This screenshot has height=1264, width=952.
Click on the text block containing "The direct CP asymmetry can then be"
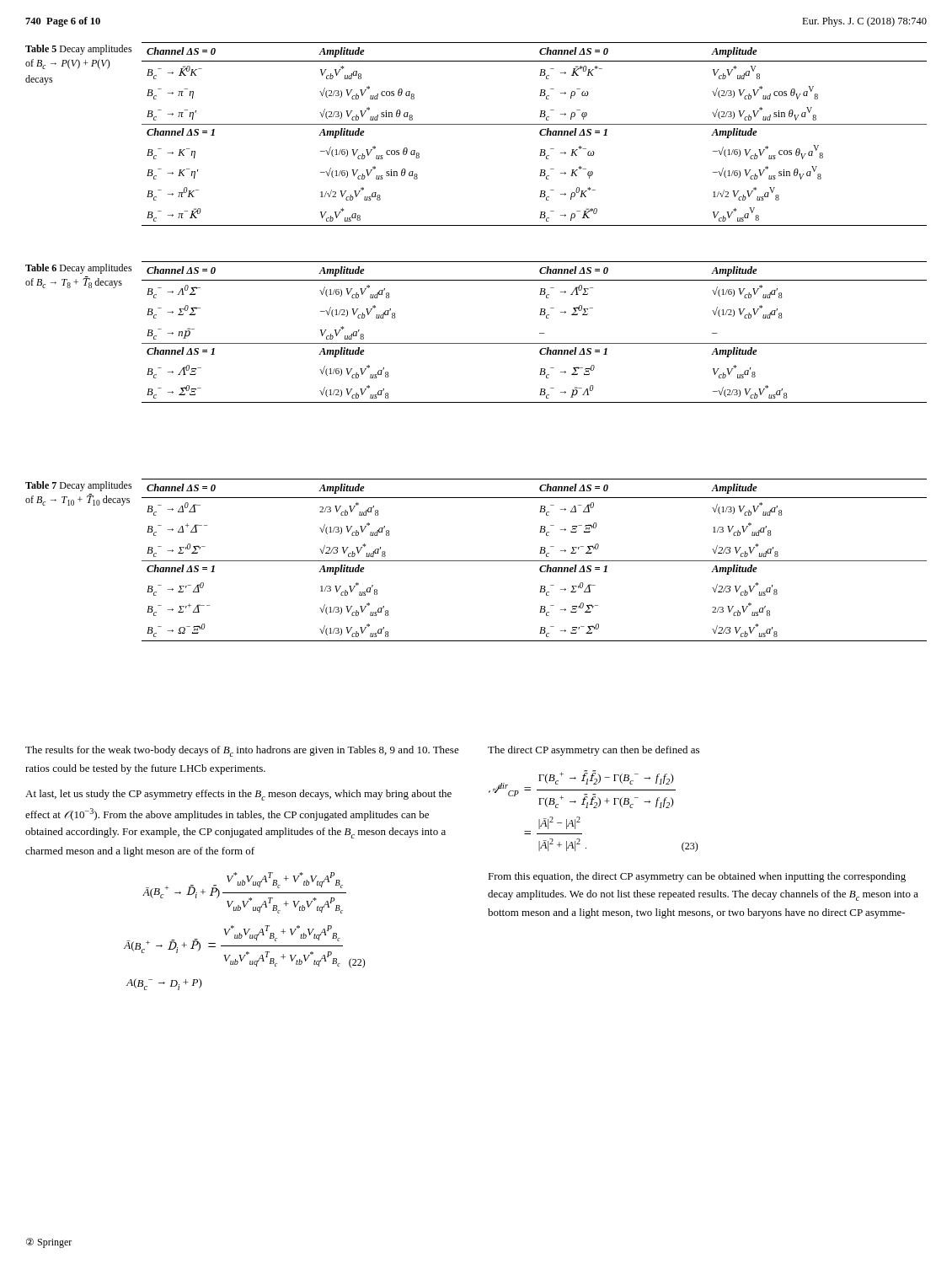(x=594, y=750)
